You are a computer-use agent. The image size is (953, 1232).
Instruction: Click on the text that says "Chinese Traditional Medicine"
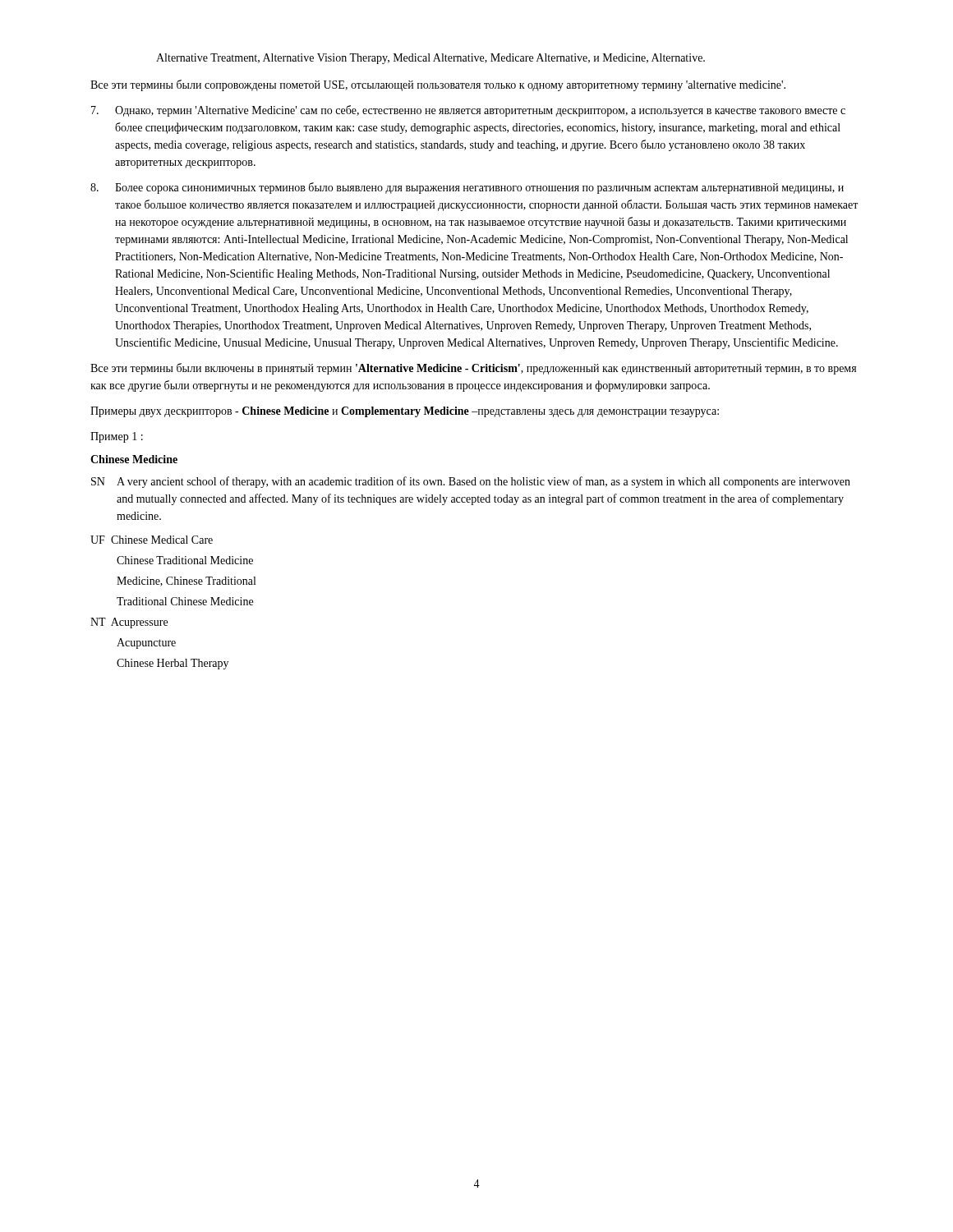pyautogui.click(x=185, y=561)
